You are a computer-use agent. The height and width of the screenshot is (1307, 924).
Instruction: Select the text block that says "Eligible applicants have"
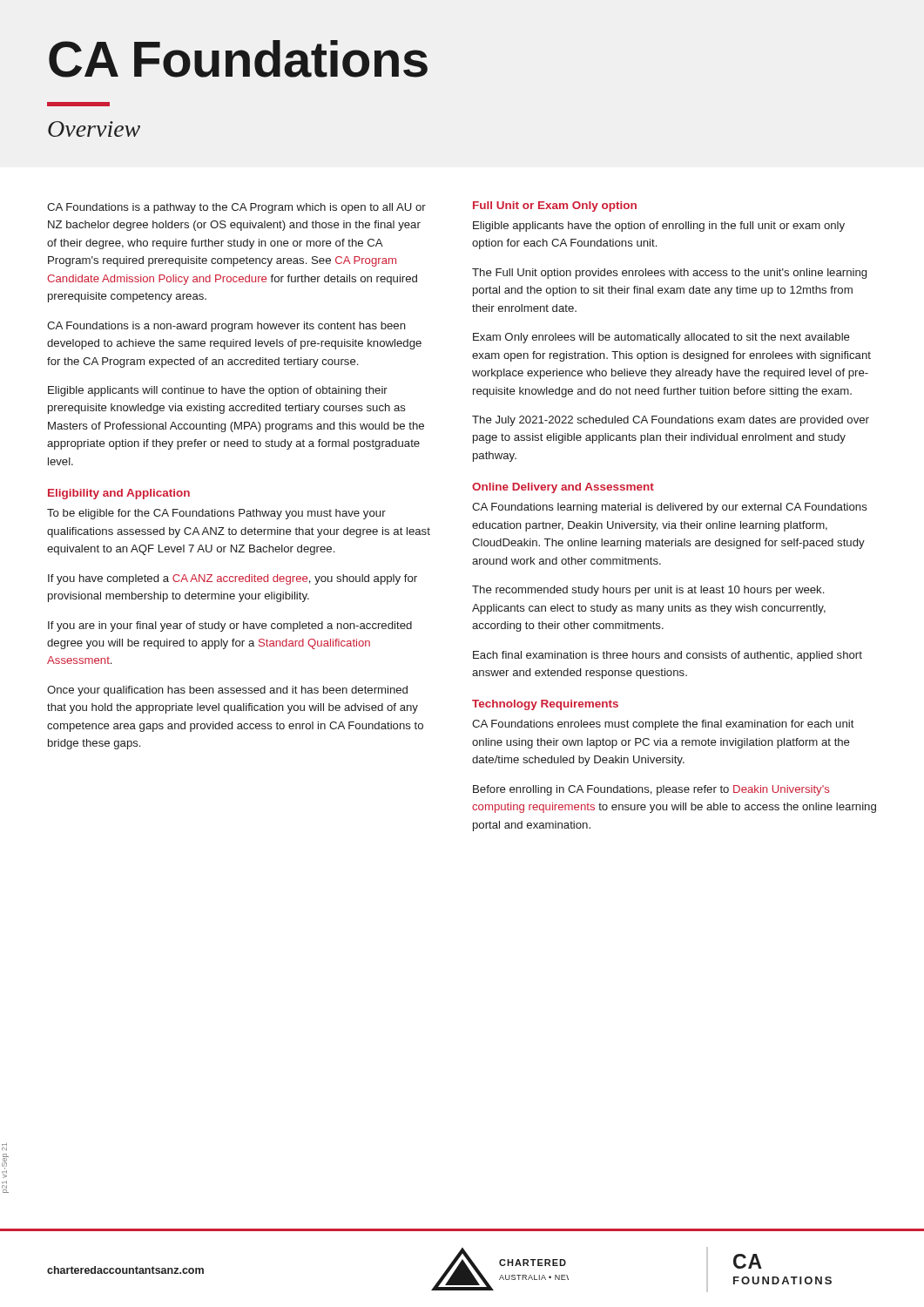674,235
